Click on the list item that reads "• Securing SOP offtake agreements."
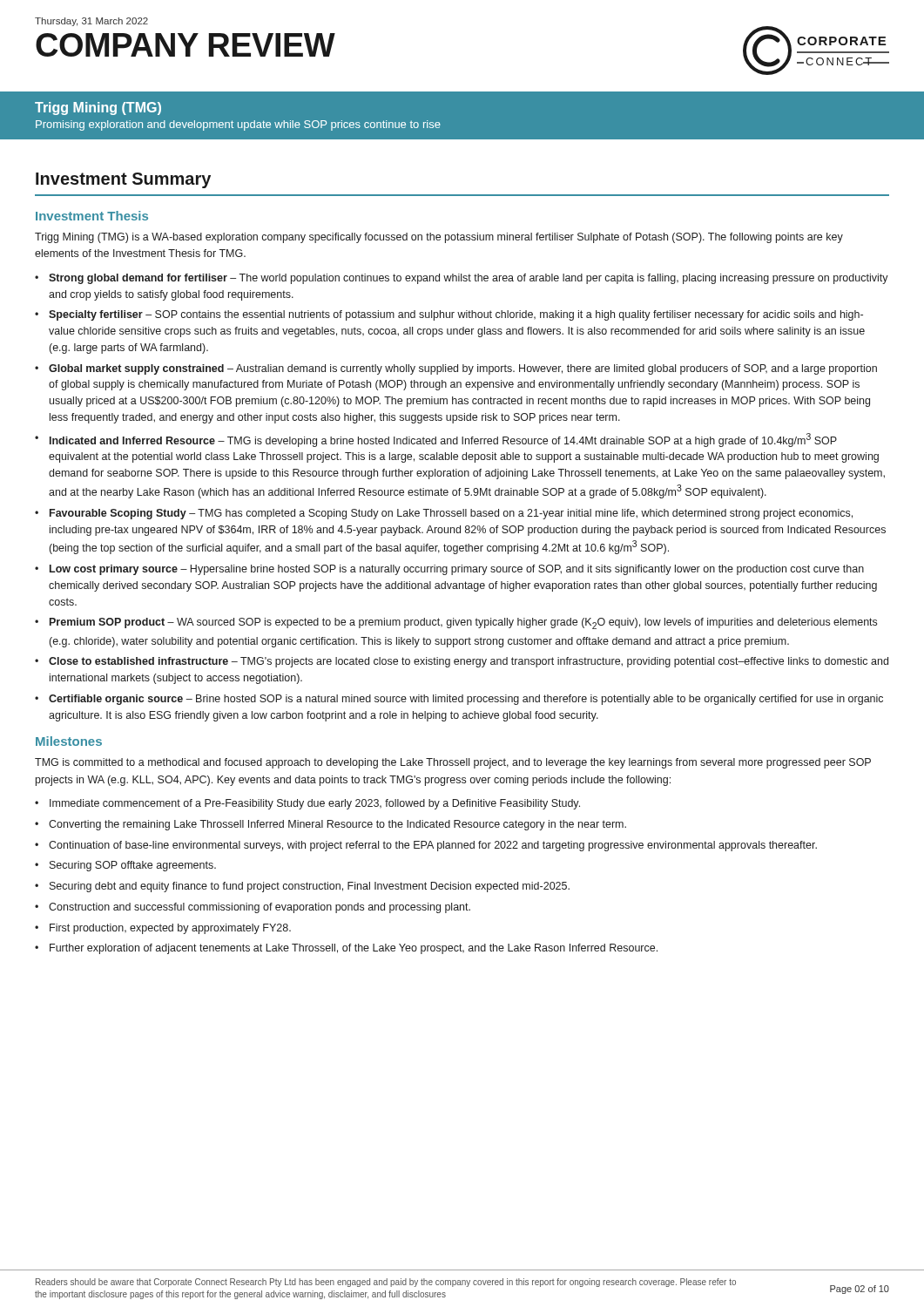Viewport: 924px width, 1307px height. pyautogui.click(x=125, y=866)
